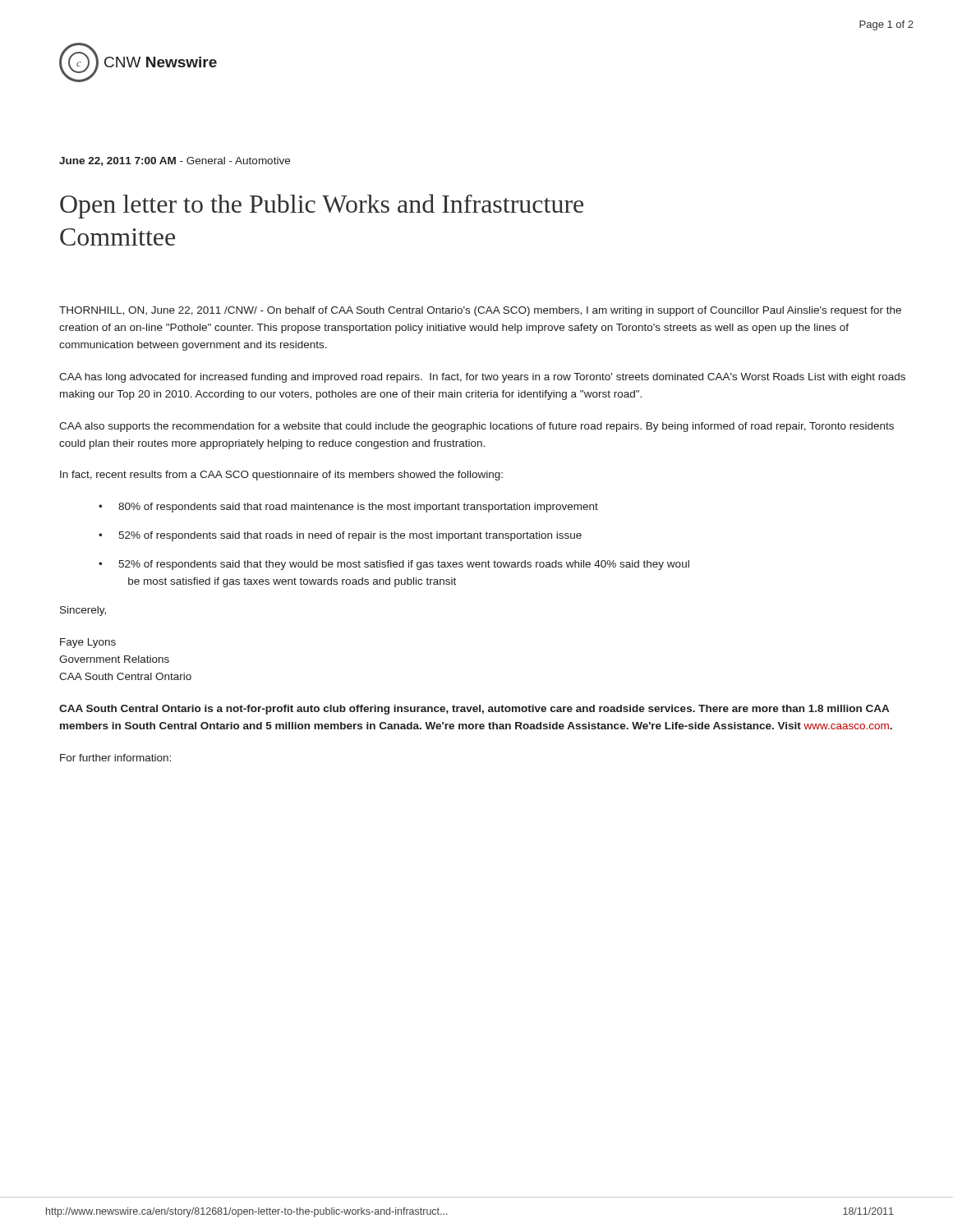953x1232 pixels.
Task: Click on the logo
Action: point(138,62)
